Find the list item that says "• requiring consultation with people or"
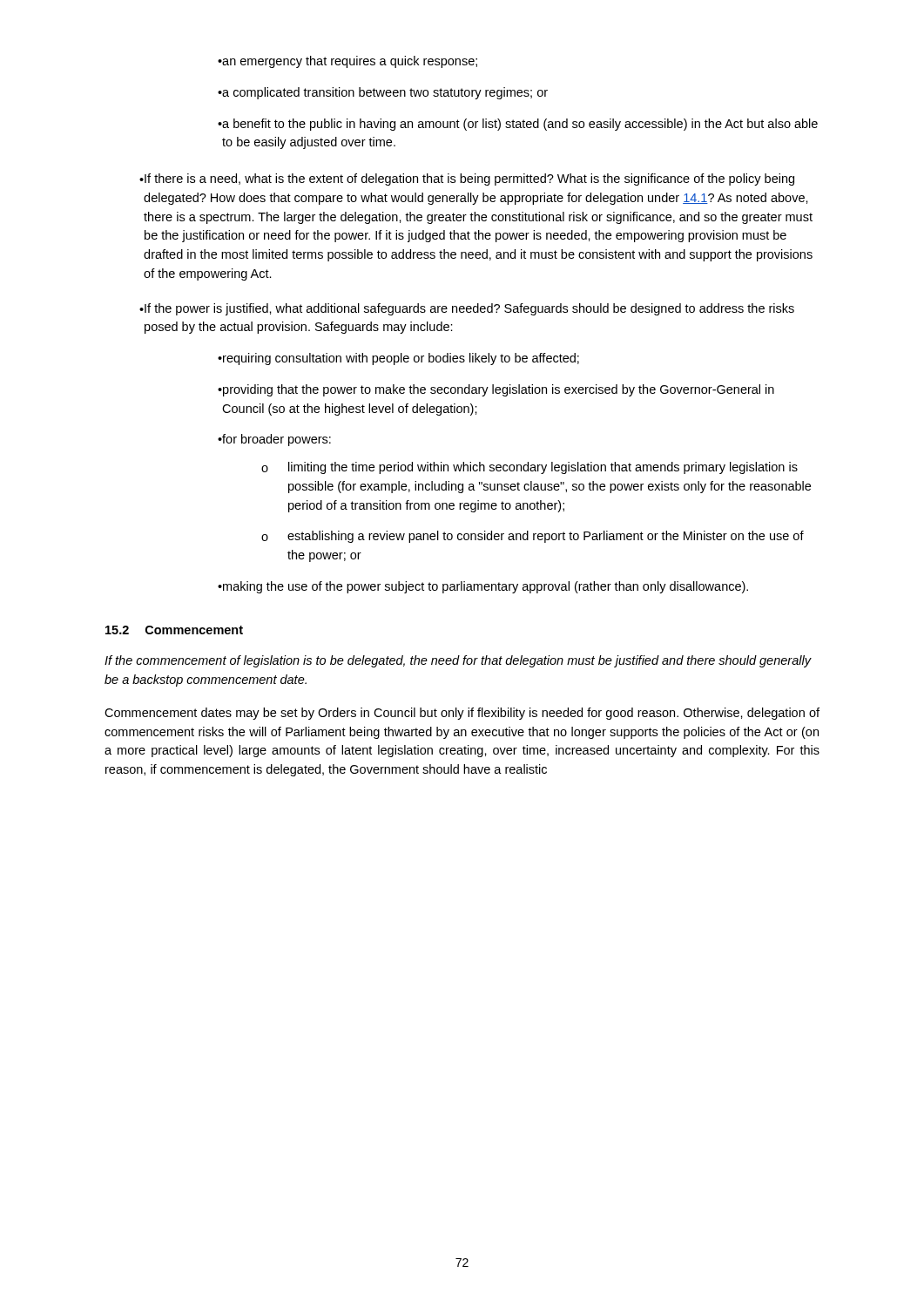The image size is (924, 1307). pos(399,359)
